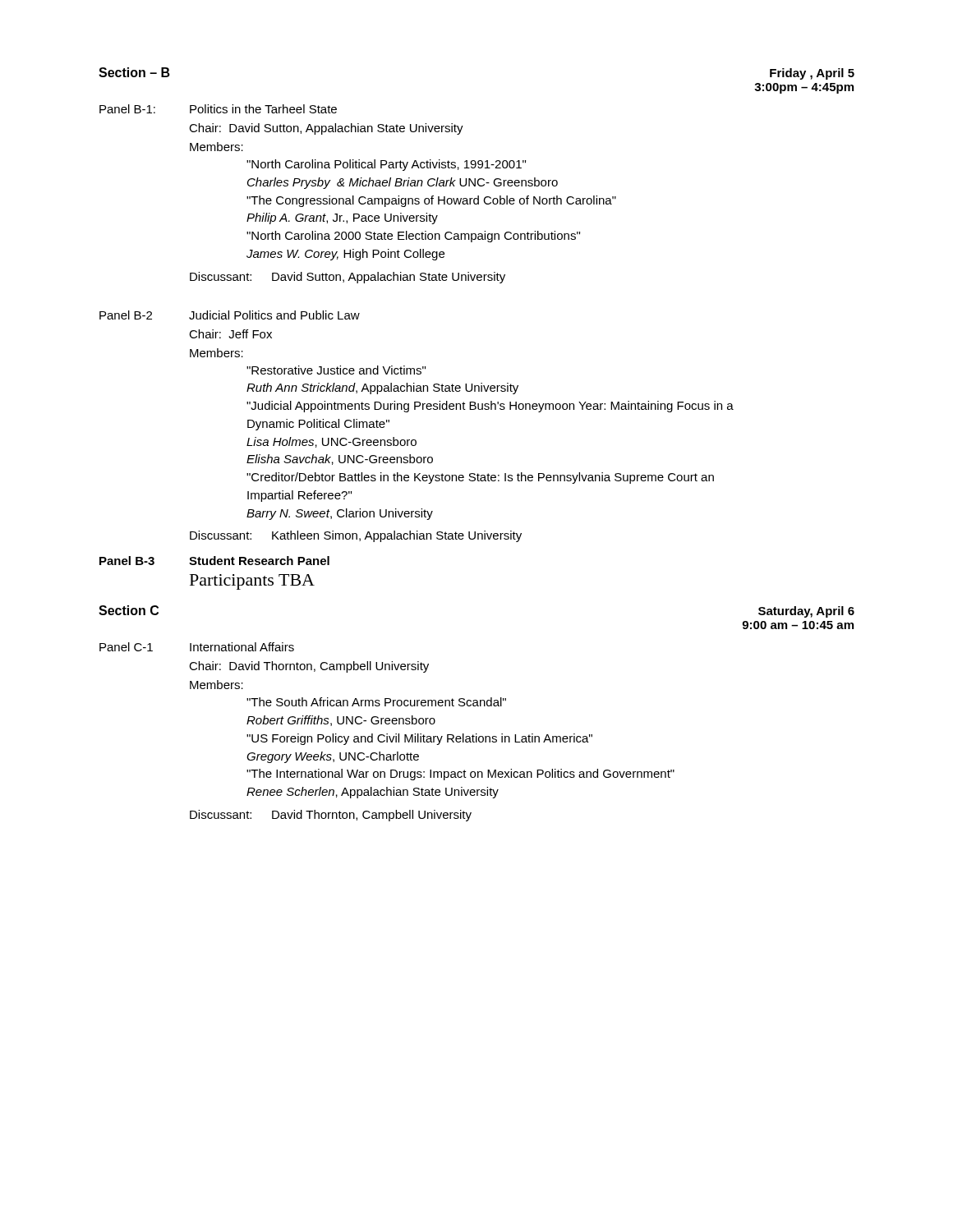Click where it says "Chair: Jeff Fox"
Screen dimensions: 1232x953
(x=231, y=333)
